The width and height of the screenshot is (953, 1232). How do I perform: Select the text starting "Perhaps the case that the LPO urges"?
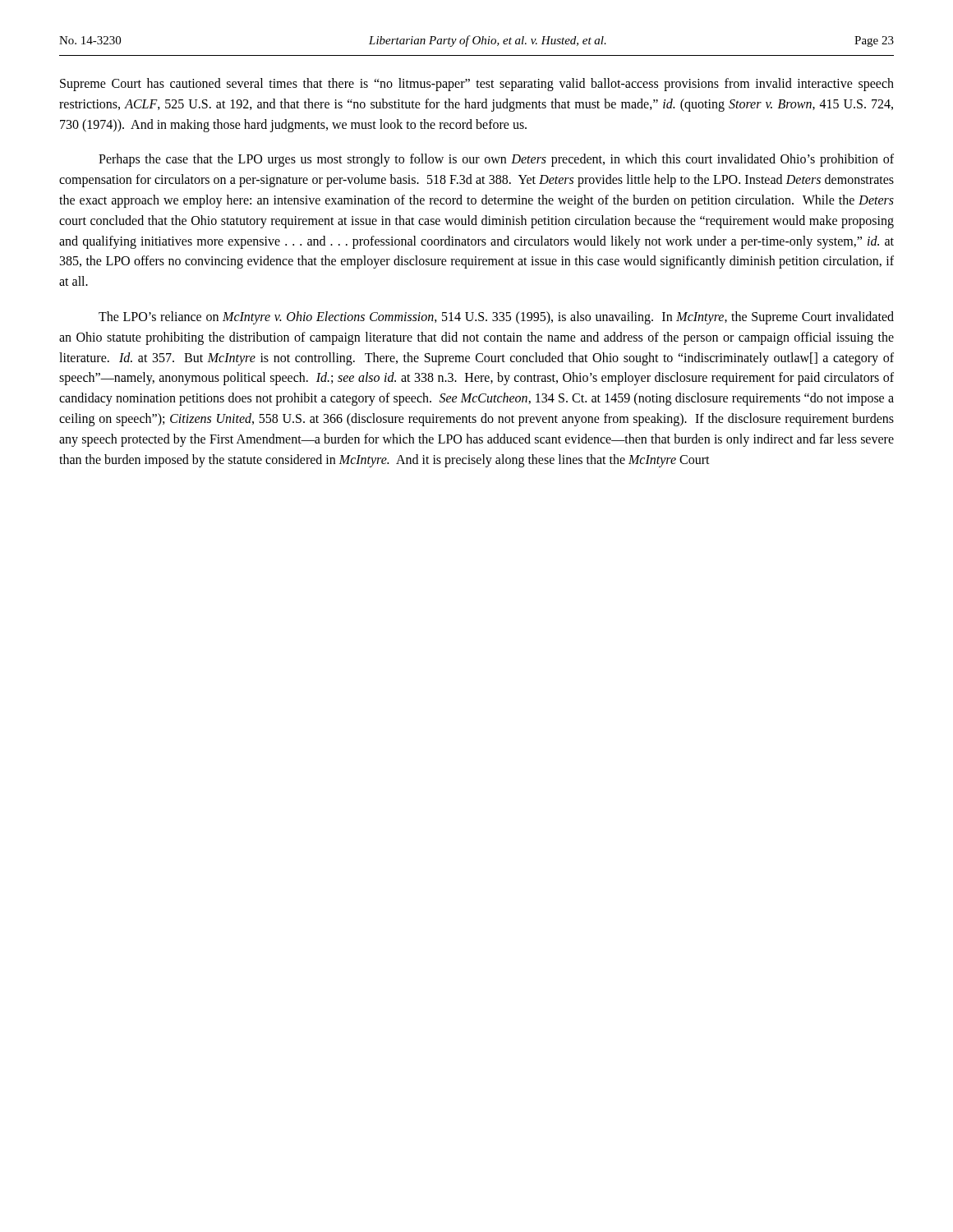coord(476,221)
